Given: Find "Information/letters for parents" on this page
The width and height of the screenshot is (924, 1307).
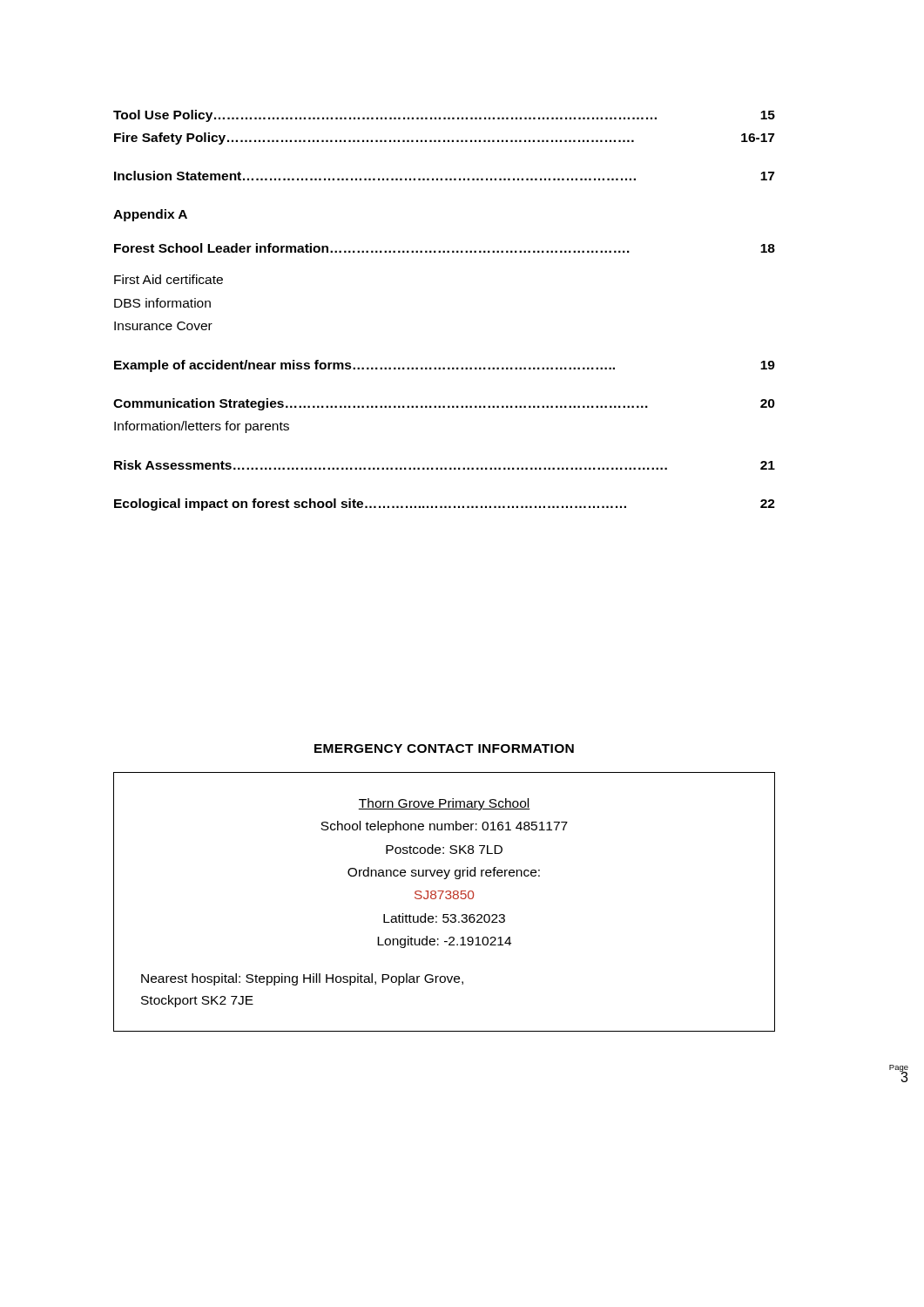Looking at the screenshot, I should pos(201,426).
